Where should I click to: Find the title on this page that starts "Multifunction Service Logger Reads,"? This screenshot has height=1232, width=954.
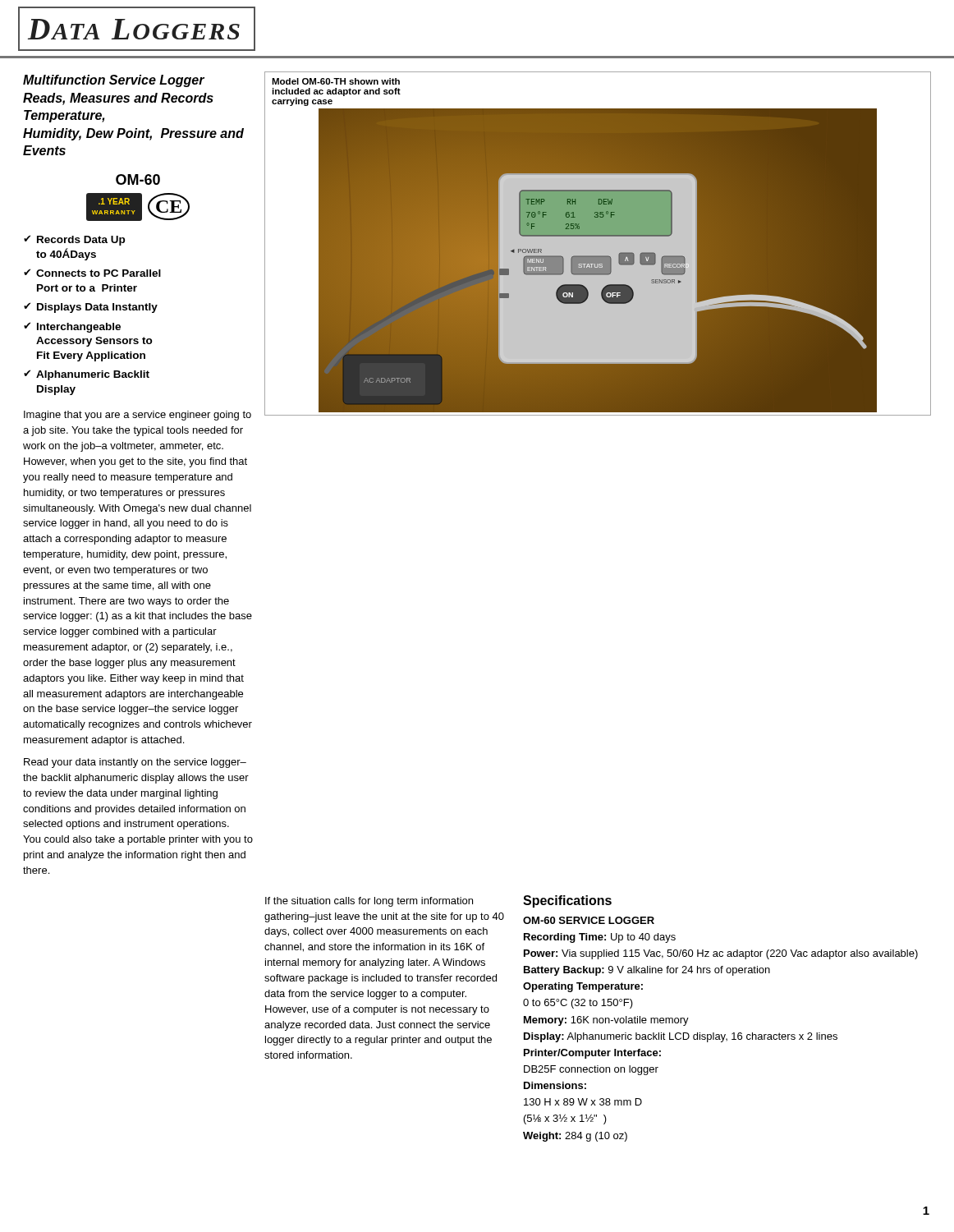(114, 81)
